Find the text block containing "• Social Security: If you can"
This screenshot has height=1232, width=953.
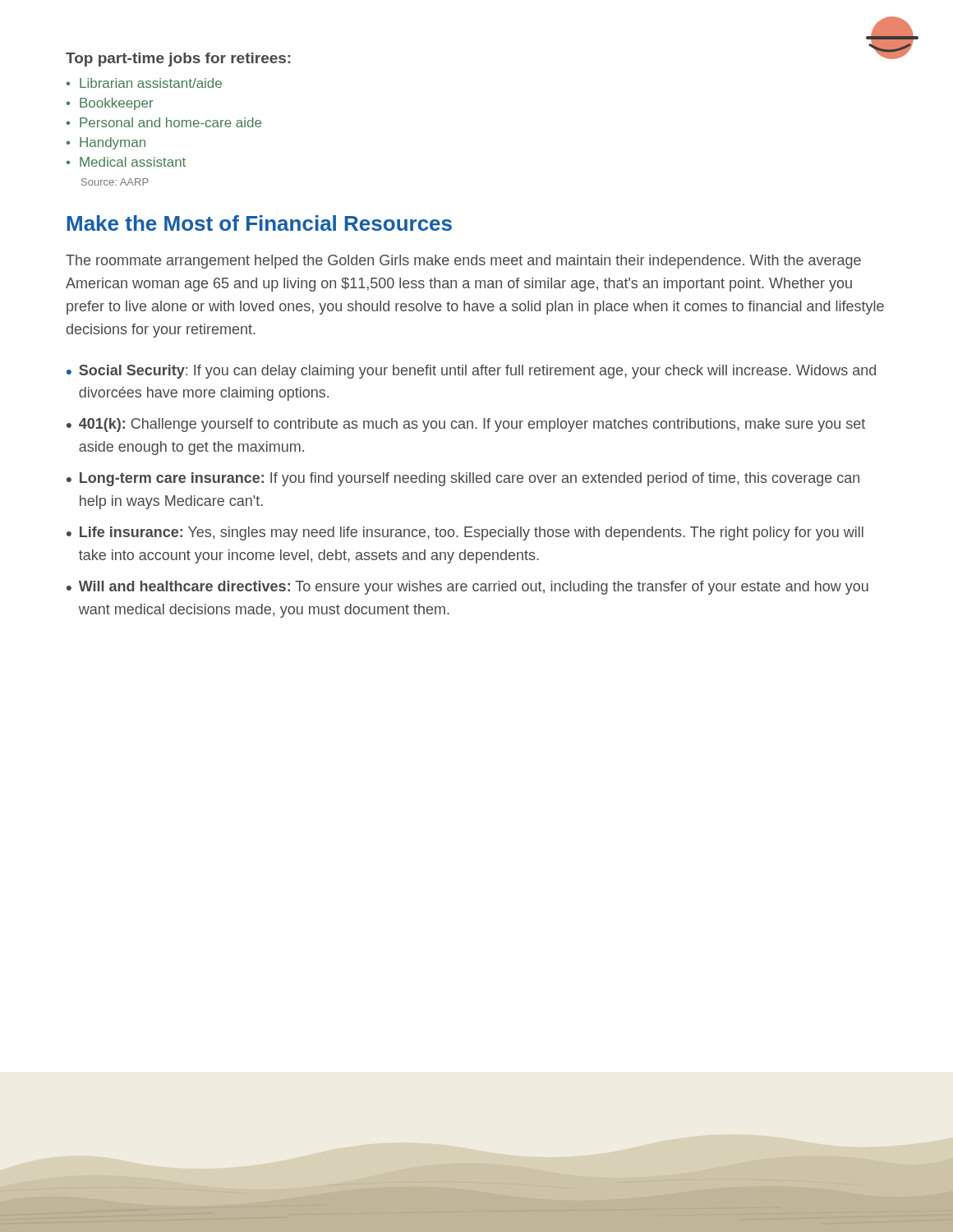pyautogui.click(x=476, y=382)
